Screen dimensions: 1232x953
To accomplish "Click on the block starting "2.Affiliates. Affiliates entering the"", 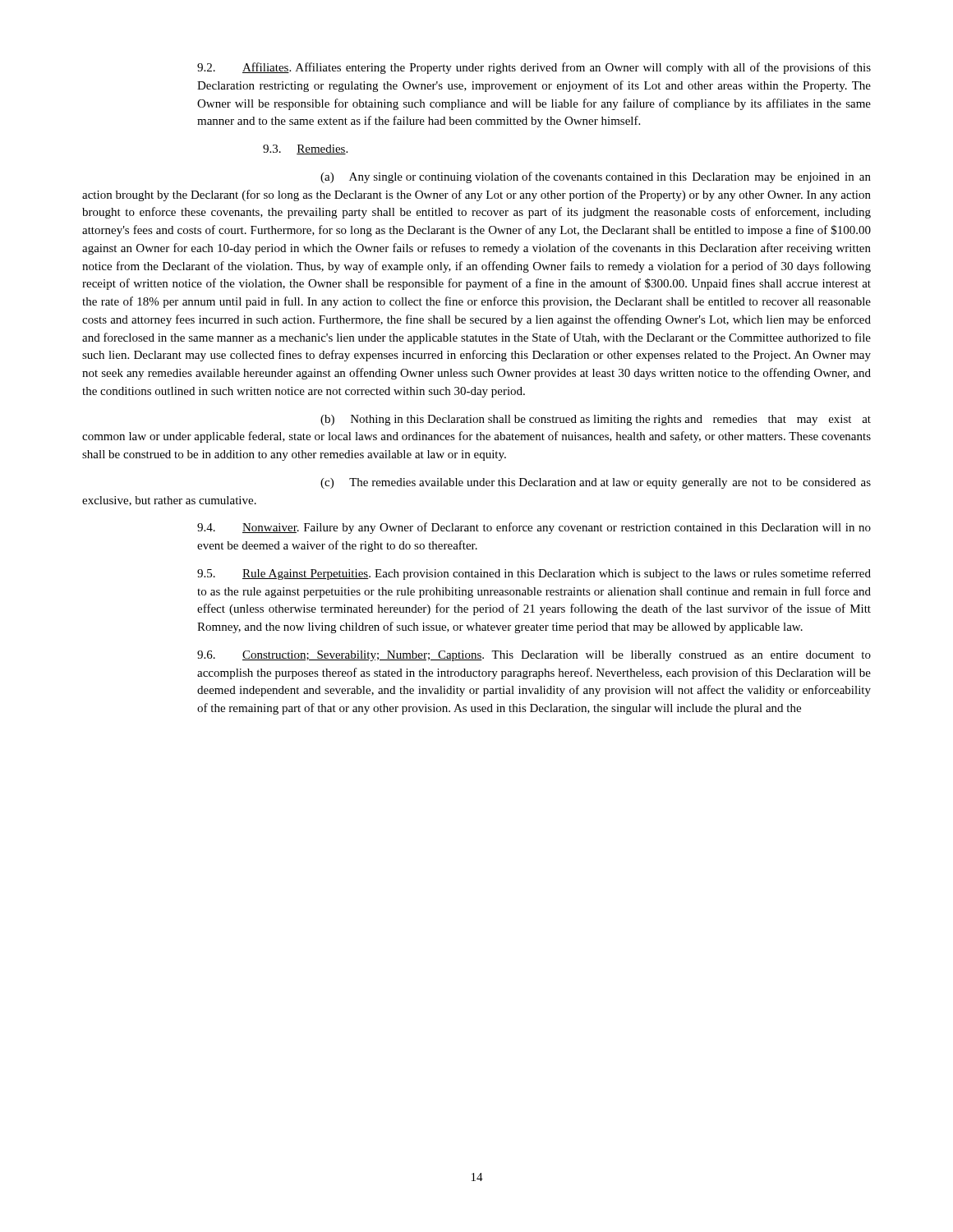I will click(534, 93).
